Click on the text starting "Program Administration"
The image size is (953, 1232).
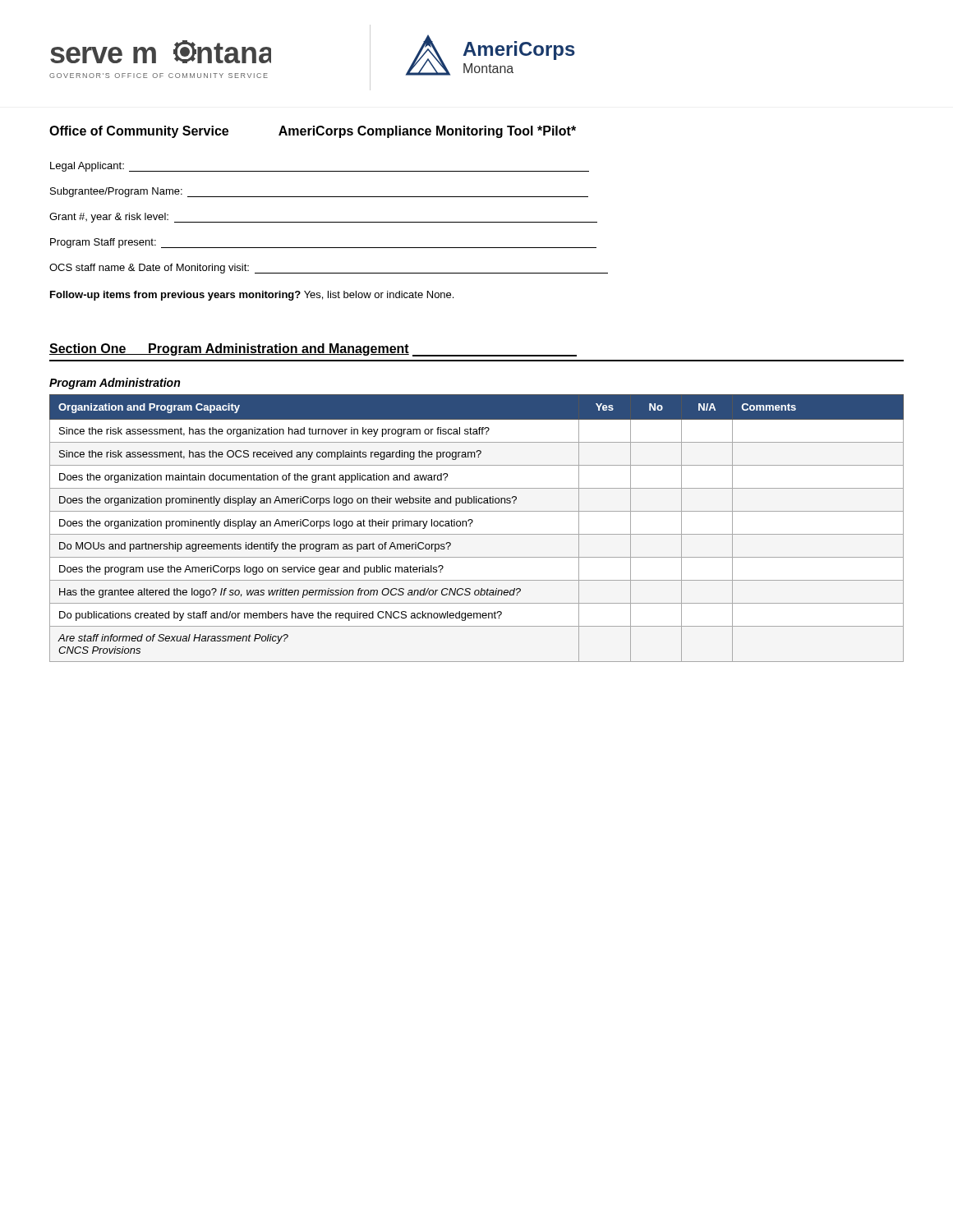coord(115,383)
